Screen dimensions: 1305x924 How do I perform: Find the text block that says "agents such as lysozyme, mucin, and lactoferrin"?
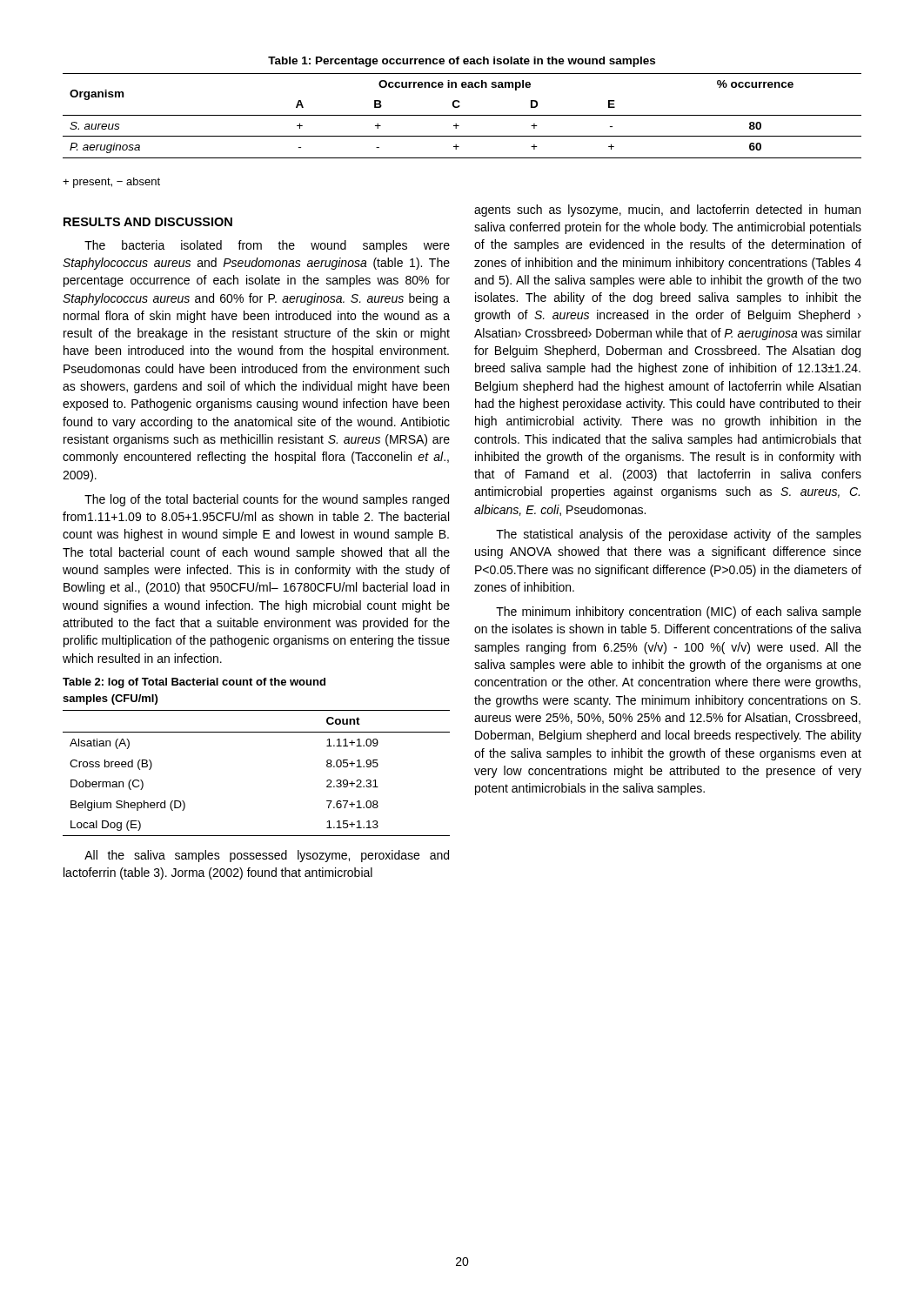(668, 360)
